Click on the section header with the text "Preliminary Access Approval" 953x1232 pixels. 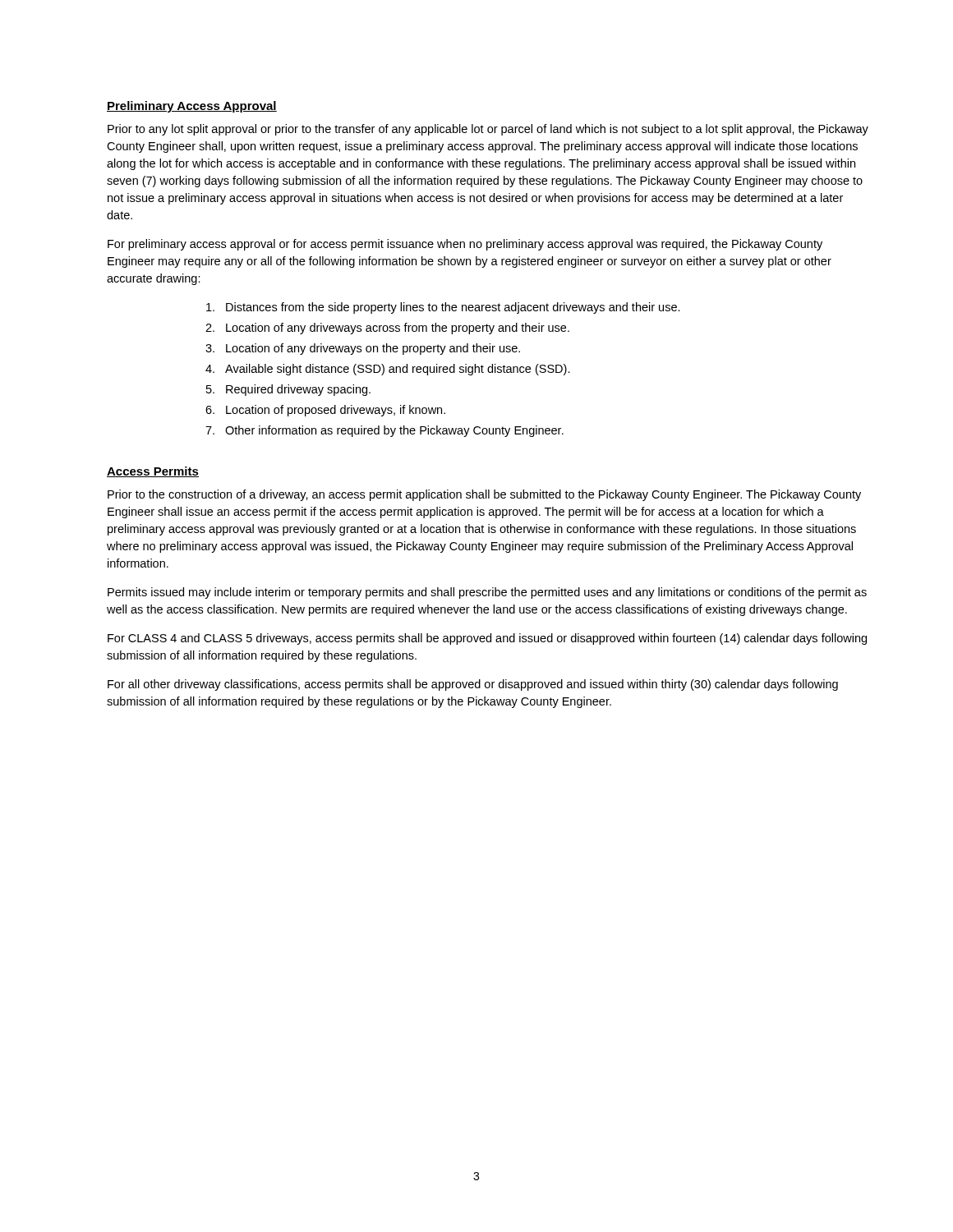tap(192, 106)
